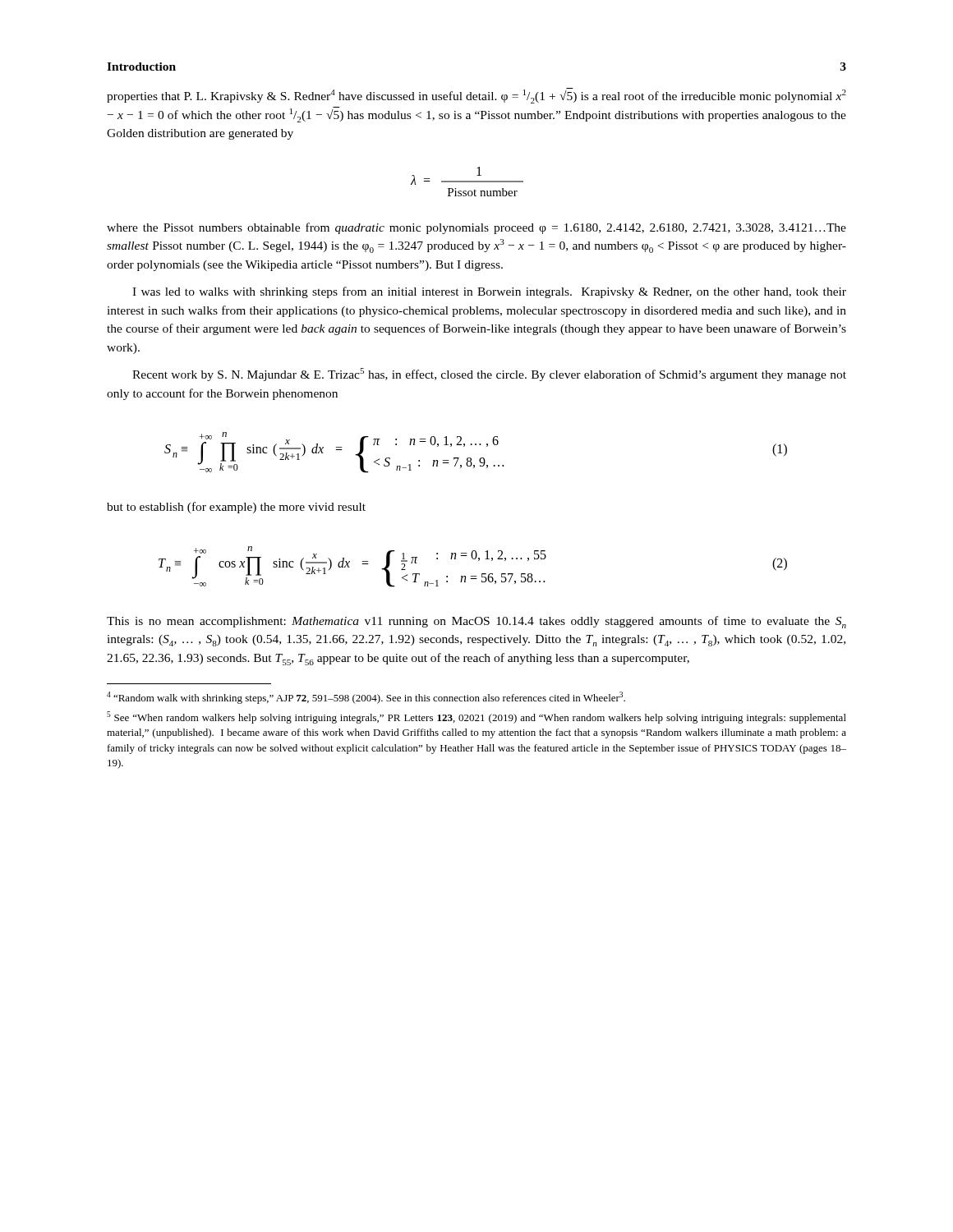The height and width of the screenshot is (1232, 953).
Task: Click on the text block containing "This is no mean accomplishment: Mathematica v11 running"
Action: (x=476, y=639)
